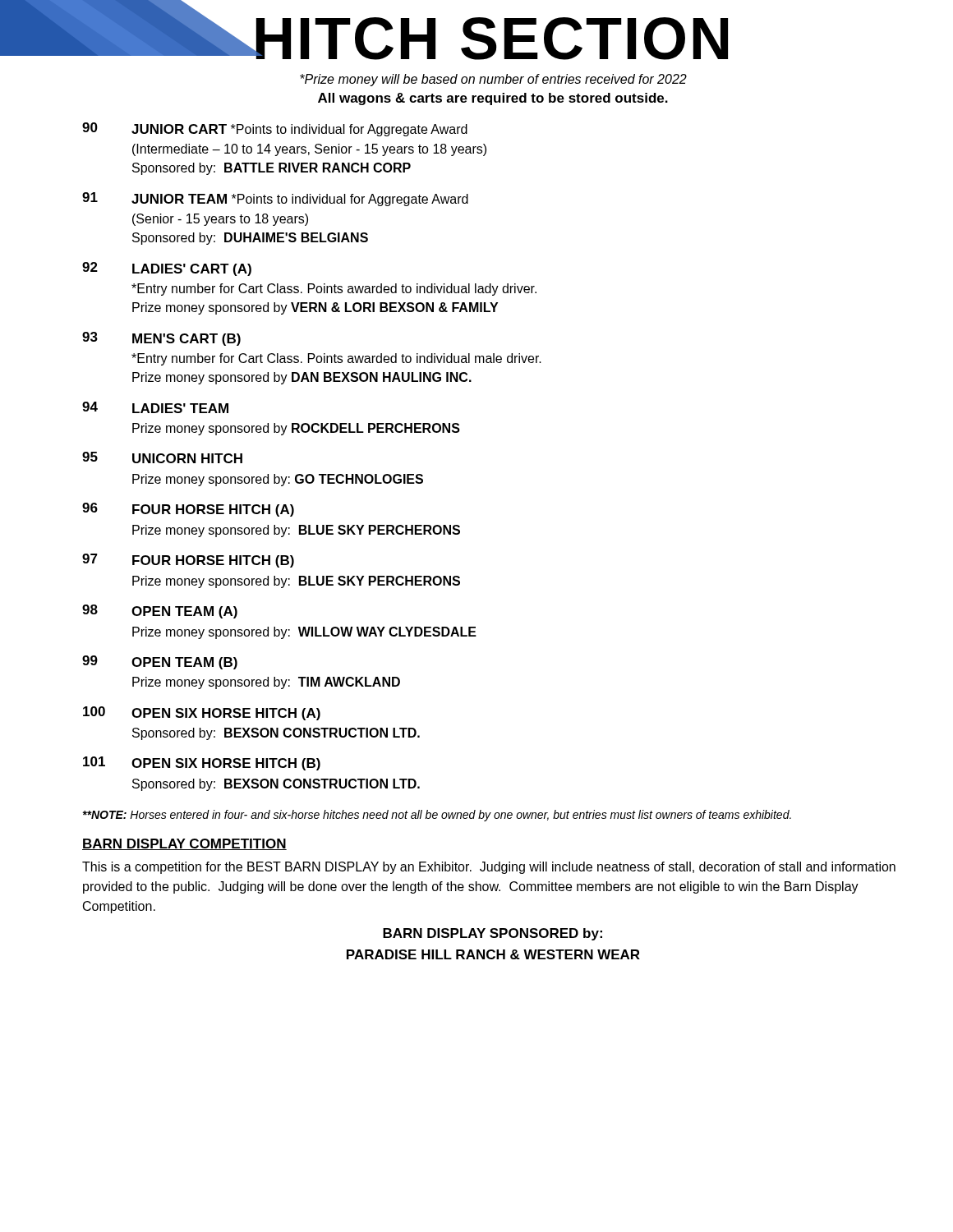Select the list item that reads "98 OPEN TEAM (A) Prize money"
Screen dimensions: 1232x953
pos(279,622)
